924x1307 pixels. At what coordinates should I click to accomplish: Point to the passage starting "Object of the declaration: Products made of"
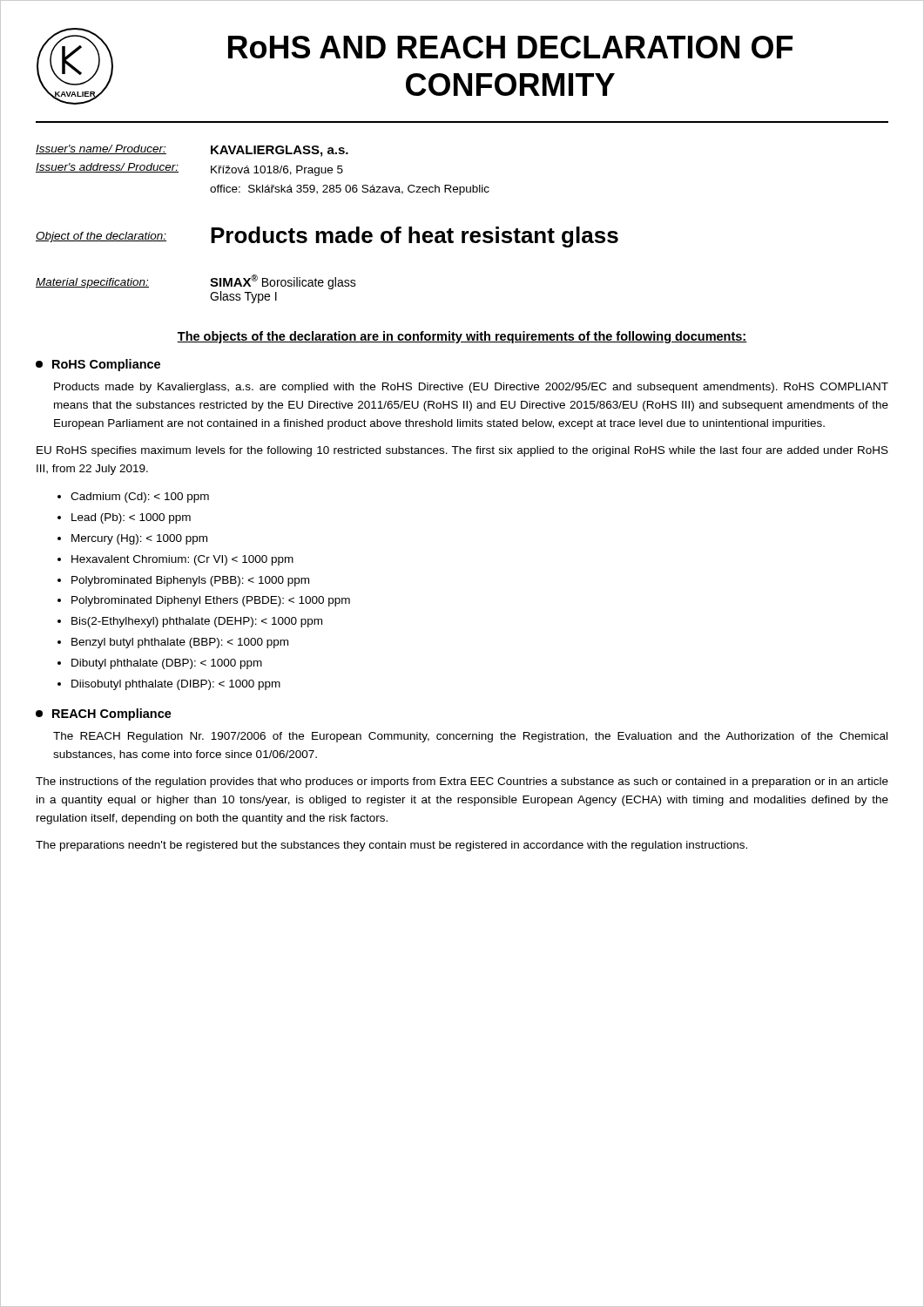pos(327,236)
